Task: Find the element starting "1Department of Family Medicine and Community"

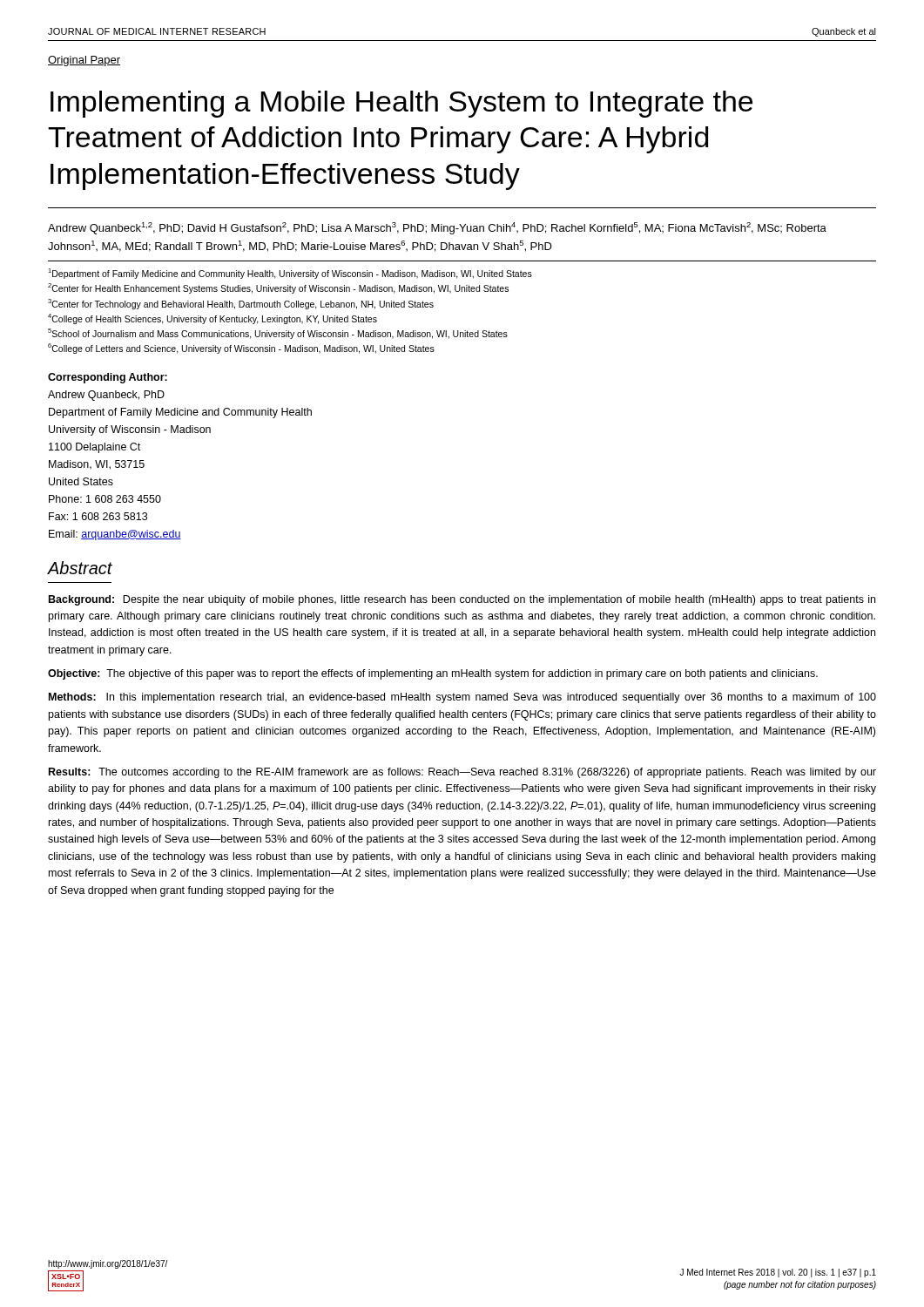Action: [x=290, y=273]
